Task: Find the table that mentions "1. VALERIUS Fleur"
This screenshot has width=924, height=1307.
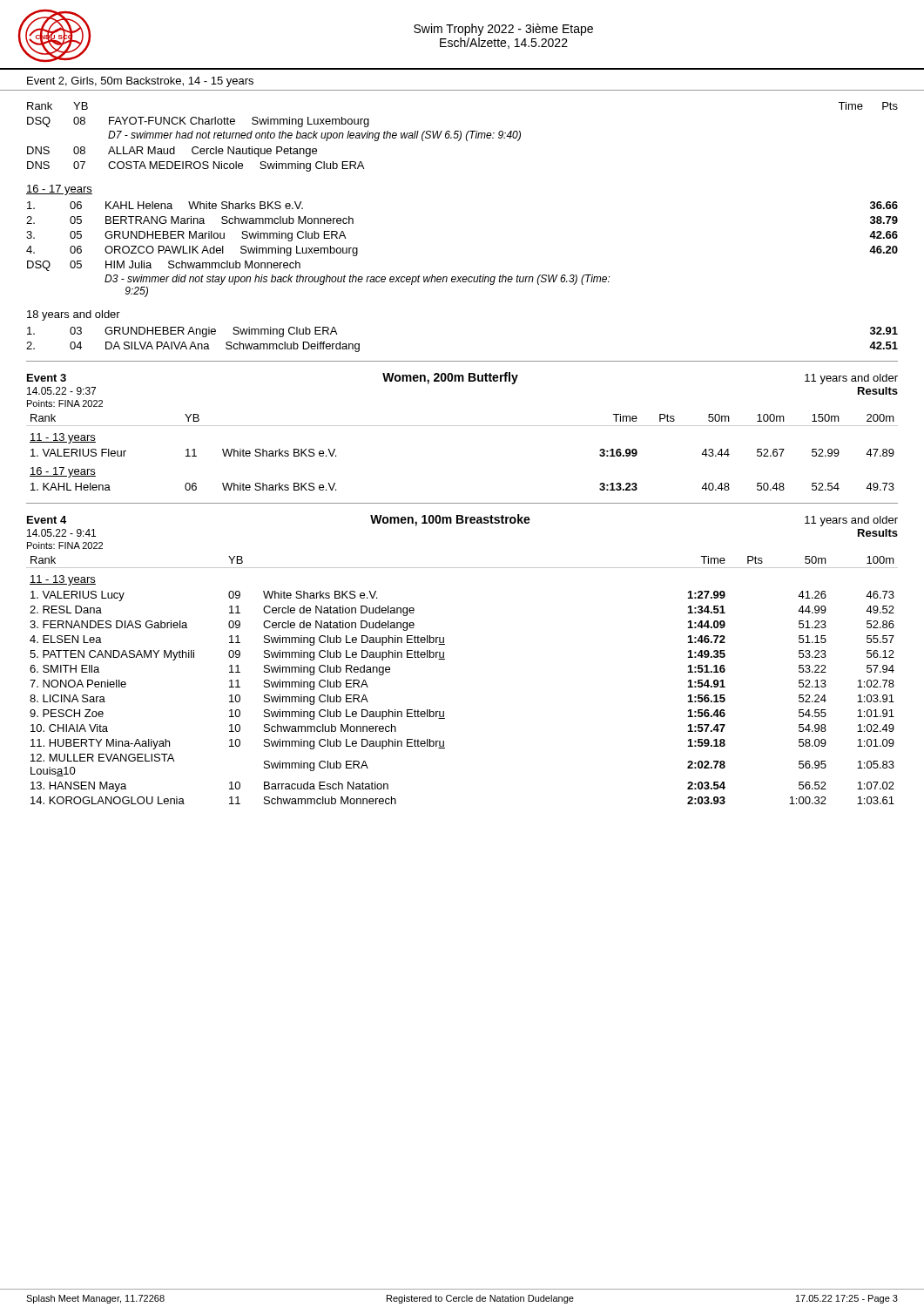Action: (462, 452)
